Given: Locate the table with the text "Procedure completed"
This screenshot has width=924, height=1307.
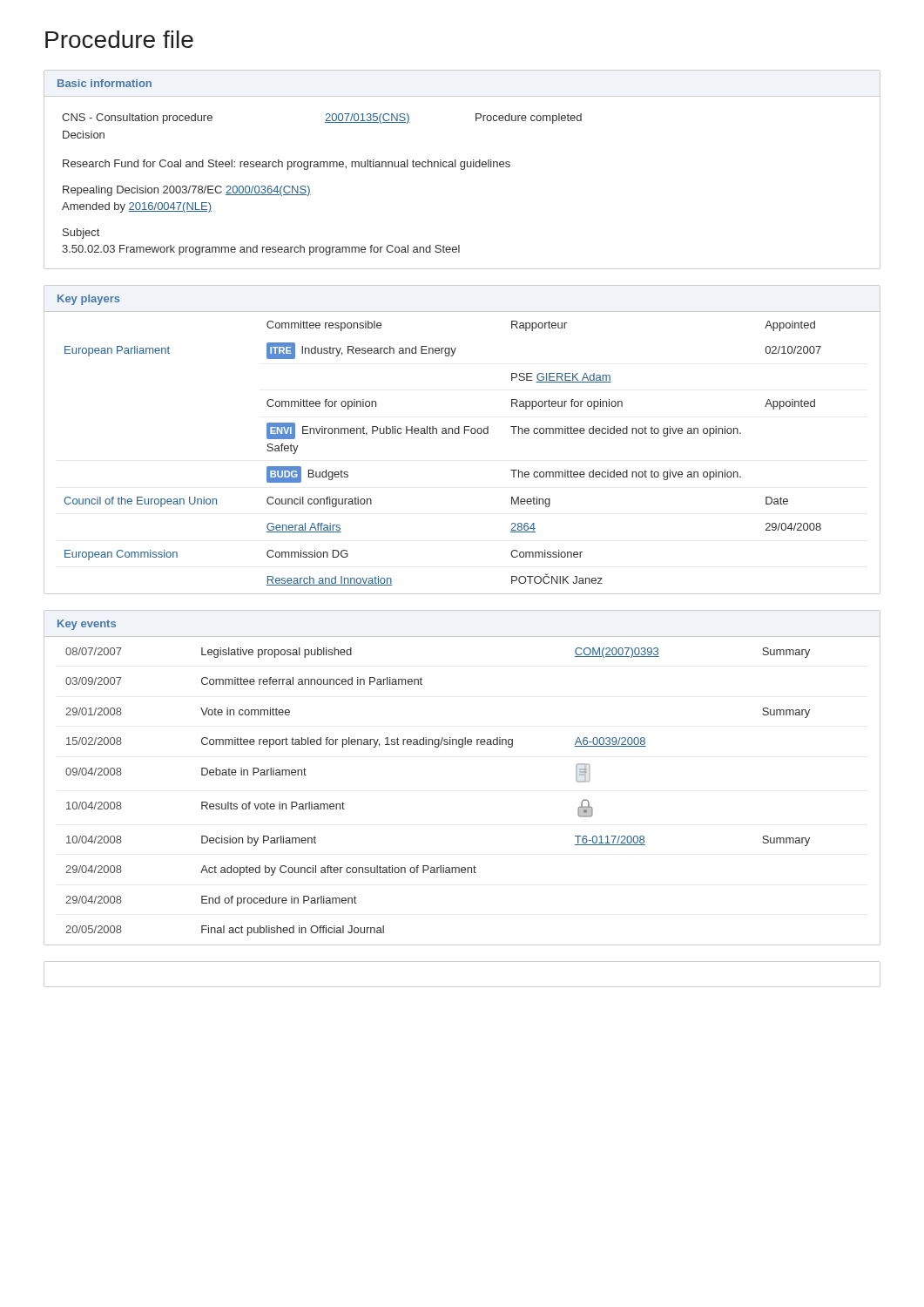Looking at the screenshot, I should tap(462, 183).
